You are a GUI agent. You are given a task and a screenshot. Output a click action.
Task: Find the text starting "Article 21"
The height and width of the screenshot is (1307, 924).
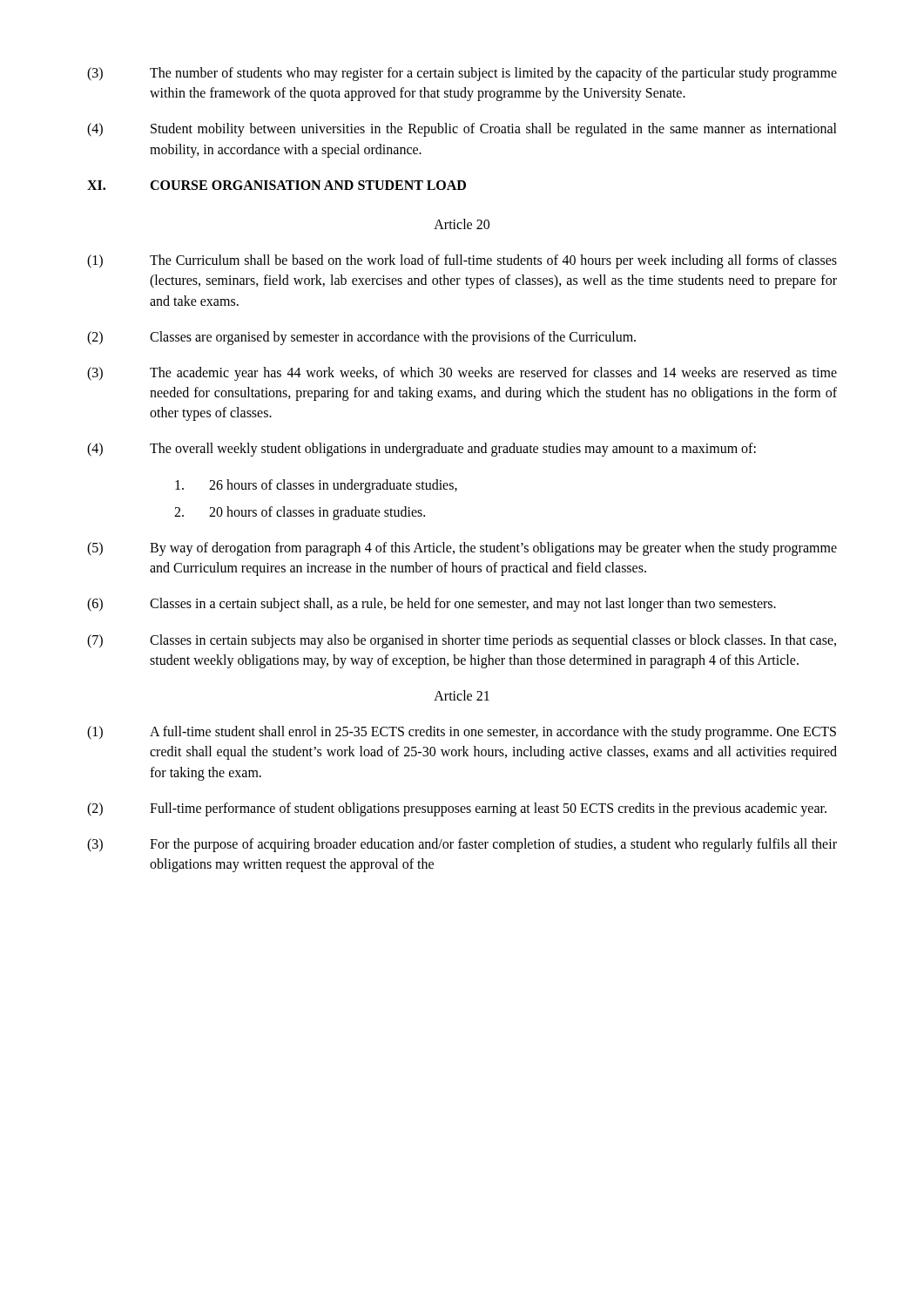(462, 696)
